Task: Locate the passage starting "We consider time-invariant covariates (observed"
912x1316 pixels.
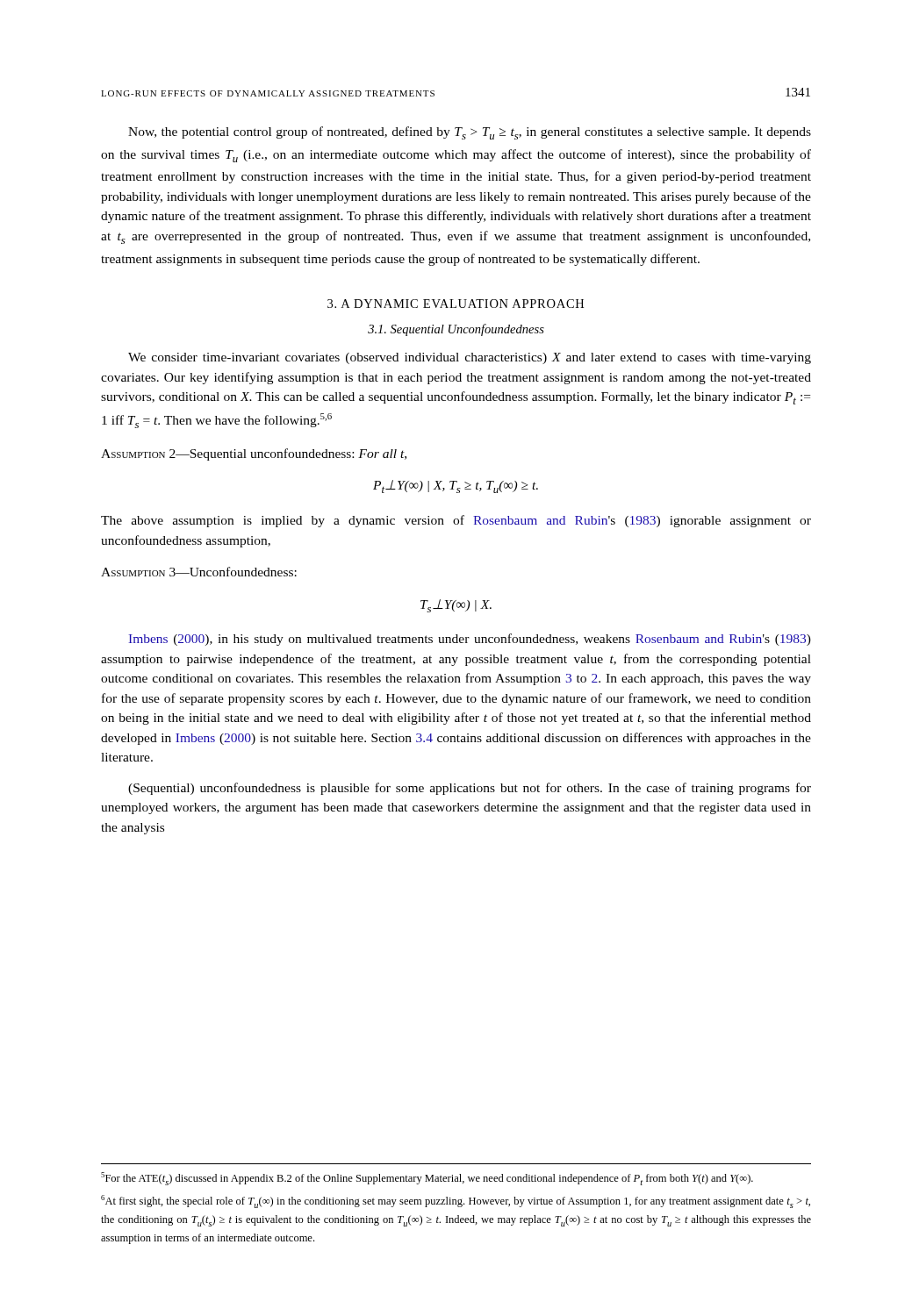Action: coord(456,390)
